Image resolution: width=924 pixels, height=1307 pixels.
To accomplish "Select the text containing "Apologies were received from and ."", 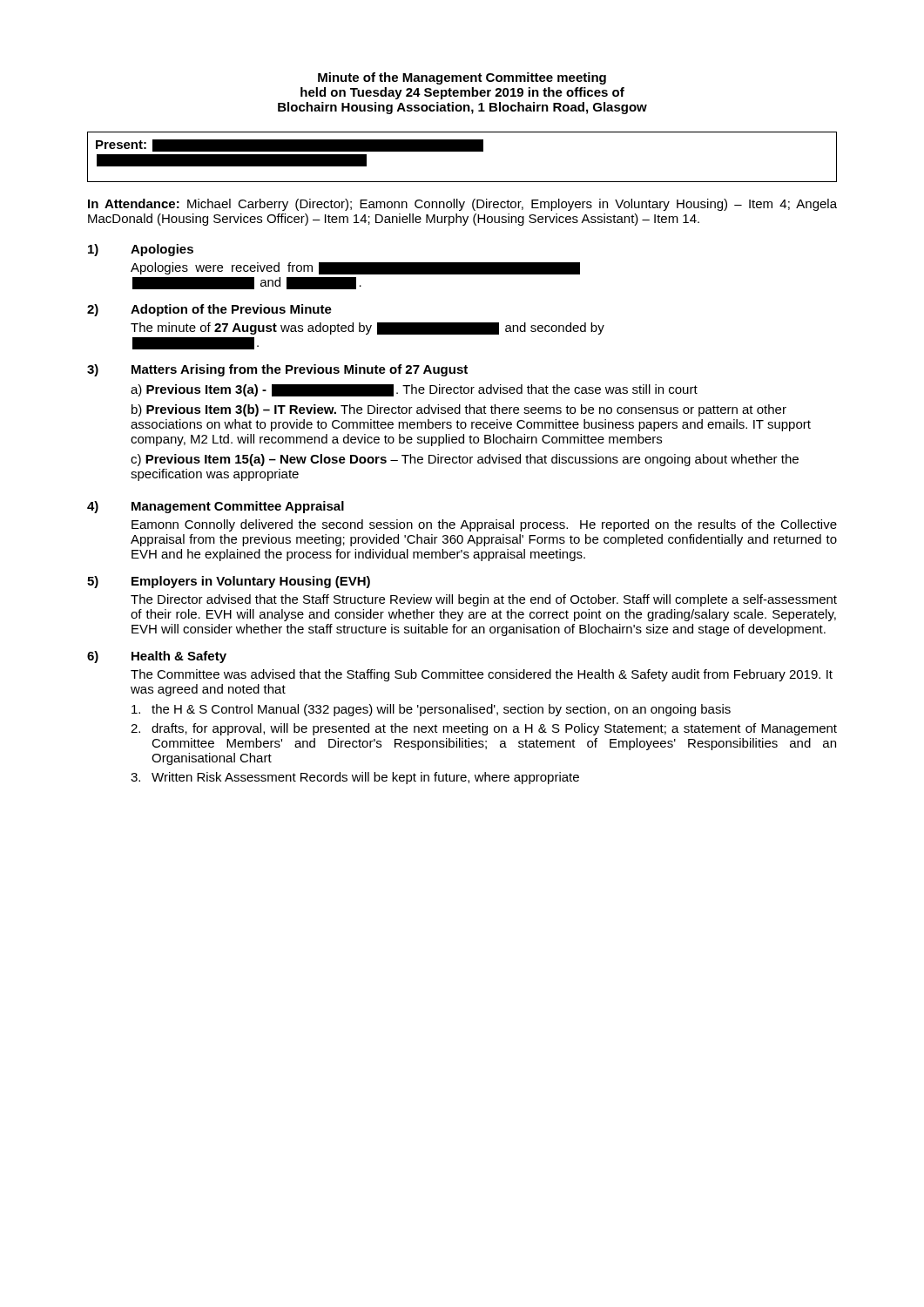I will 355,275.
